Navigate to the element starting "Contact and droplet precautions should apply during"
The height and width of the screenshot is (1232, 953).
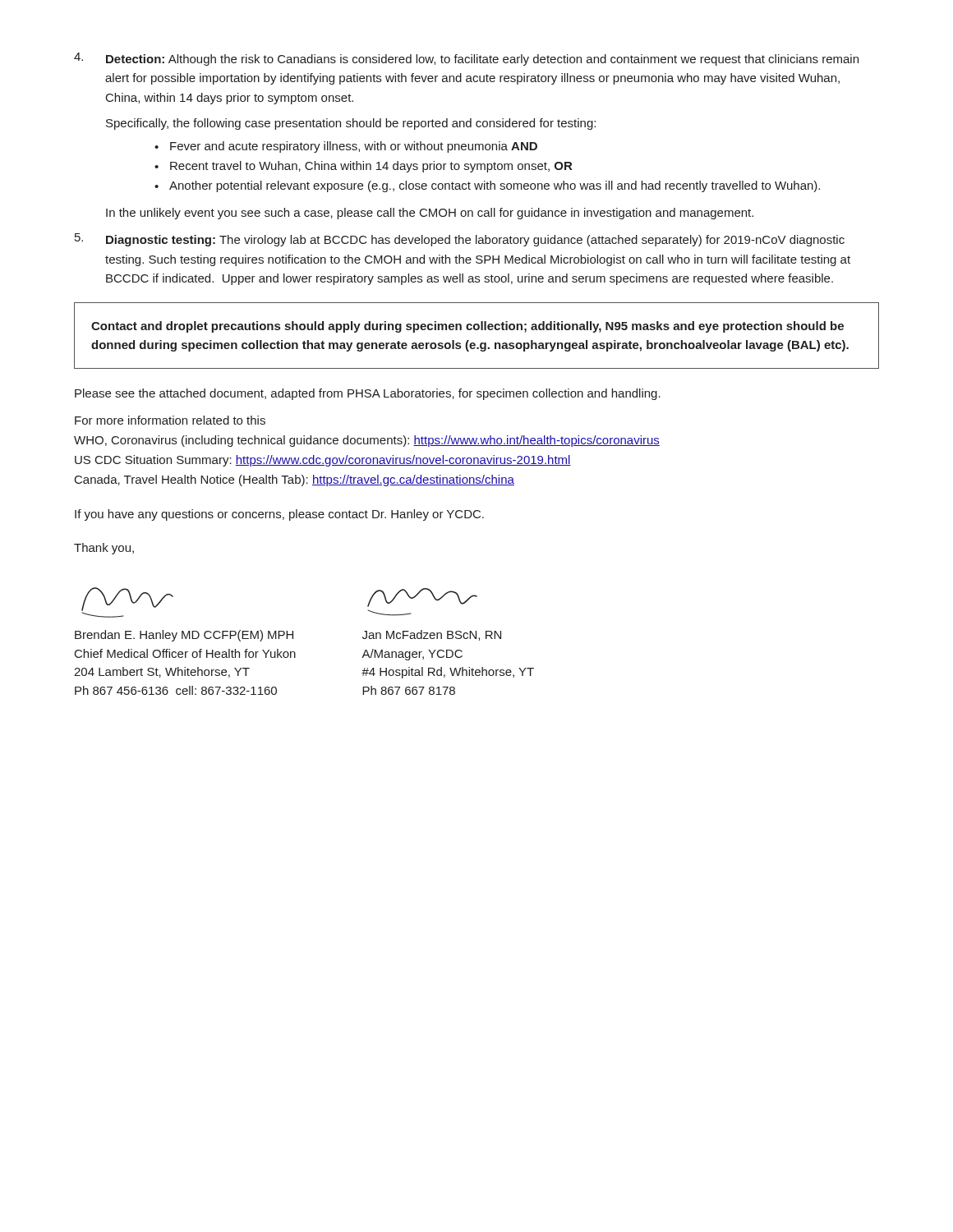(x=470, y=335)
